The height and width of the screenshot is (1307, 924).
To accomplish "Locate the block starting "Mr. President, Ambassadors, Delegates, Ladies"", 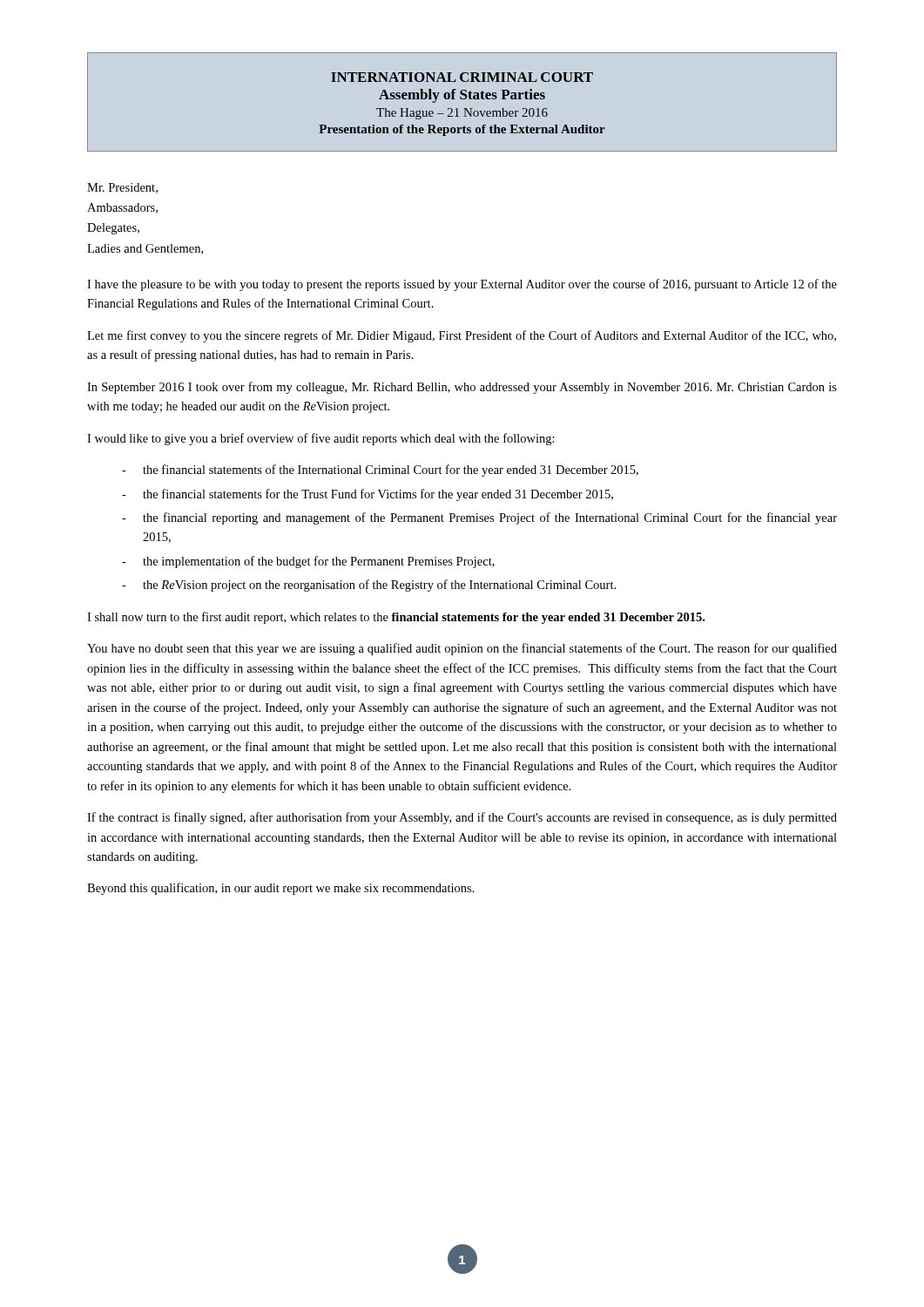I will (145, 218).
